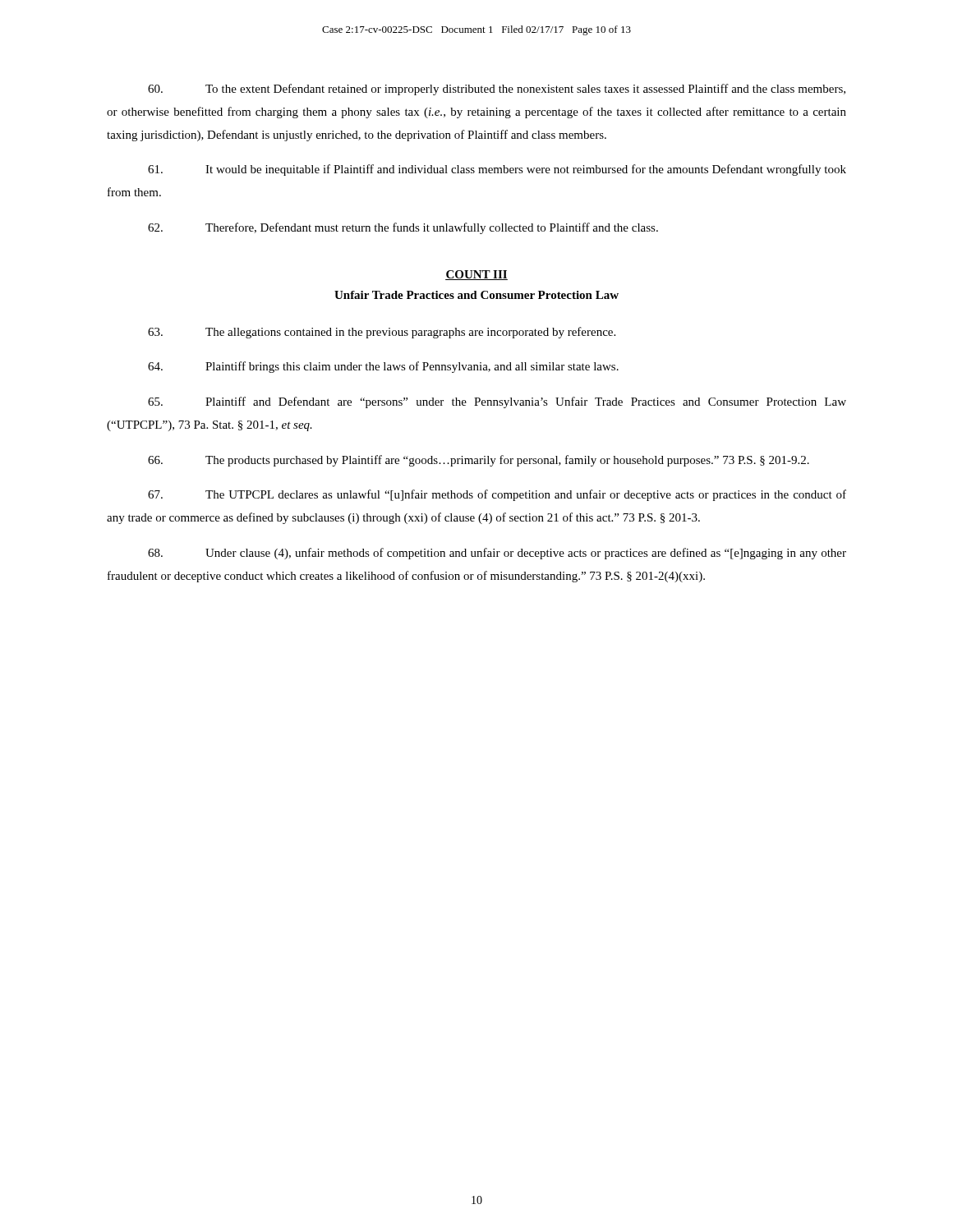Point to the passage starting "Plaintiff brings this claim under the"
This screenshot has height=1232, width=953.
[476, 367]
